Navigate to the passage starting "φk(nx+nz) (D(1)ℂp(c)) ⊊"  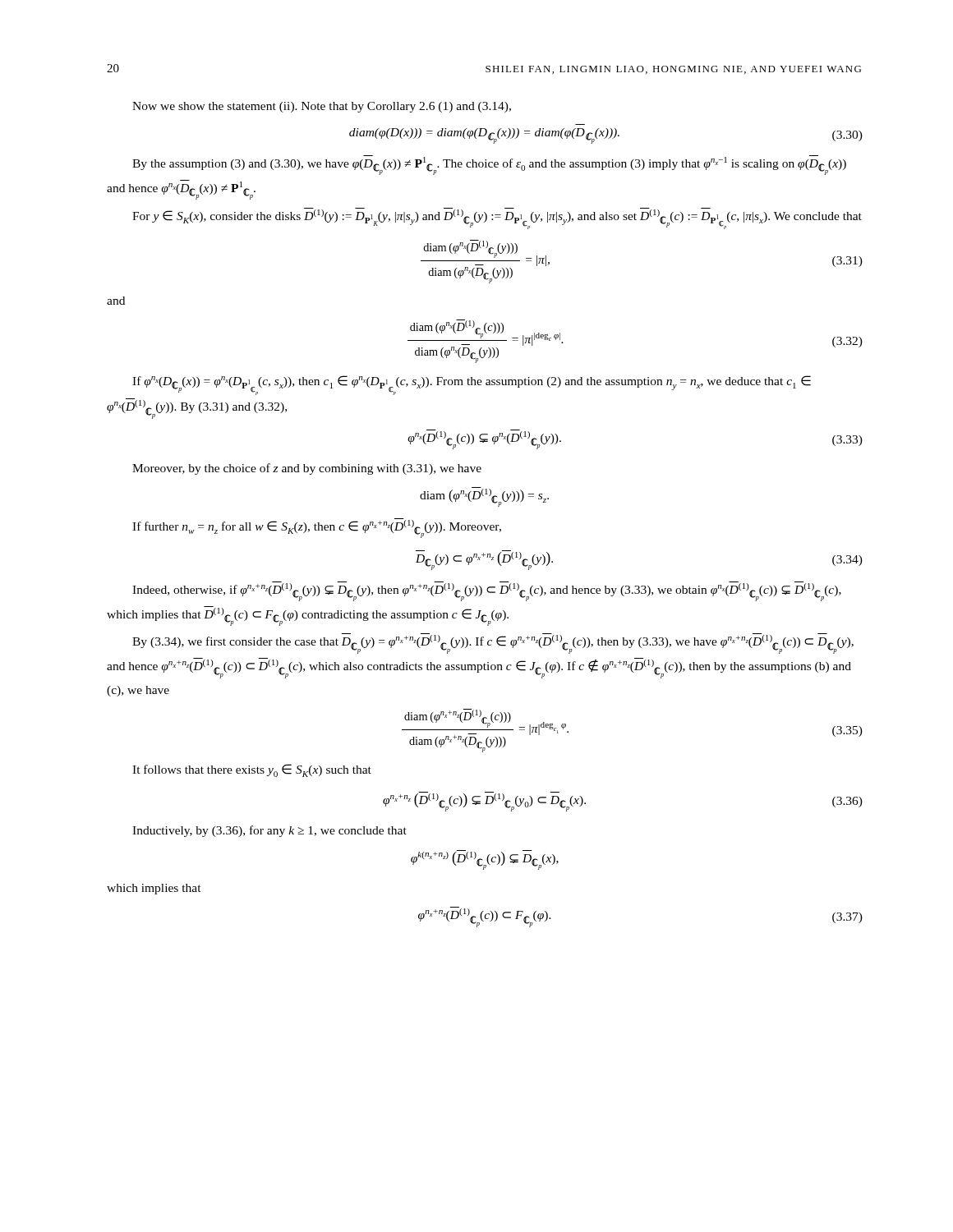tap(485, 859)
